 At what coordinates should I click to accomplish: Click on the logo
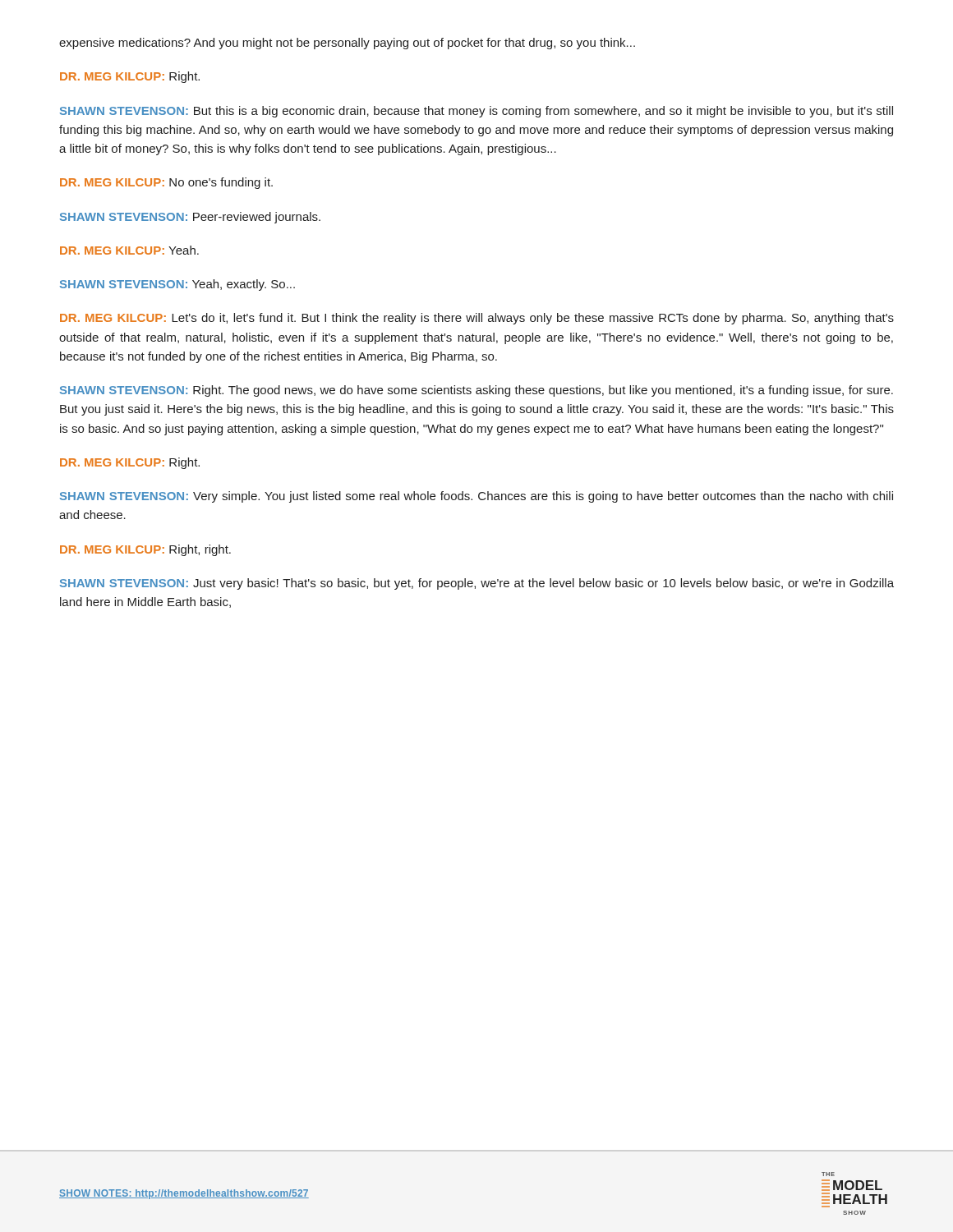tap(857, 1192)
